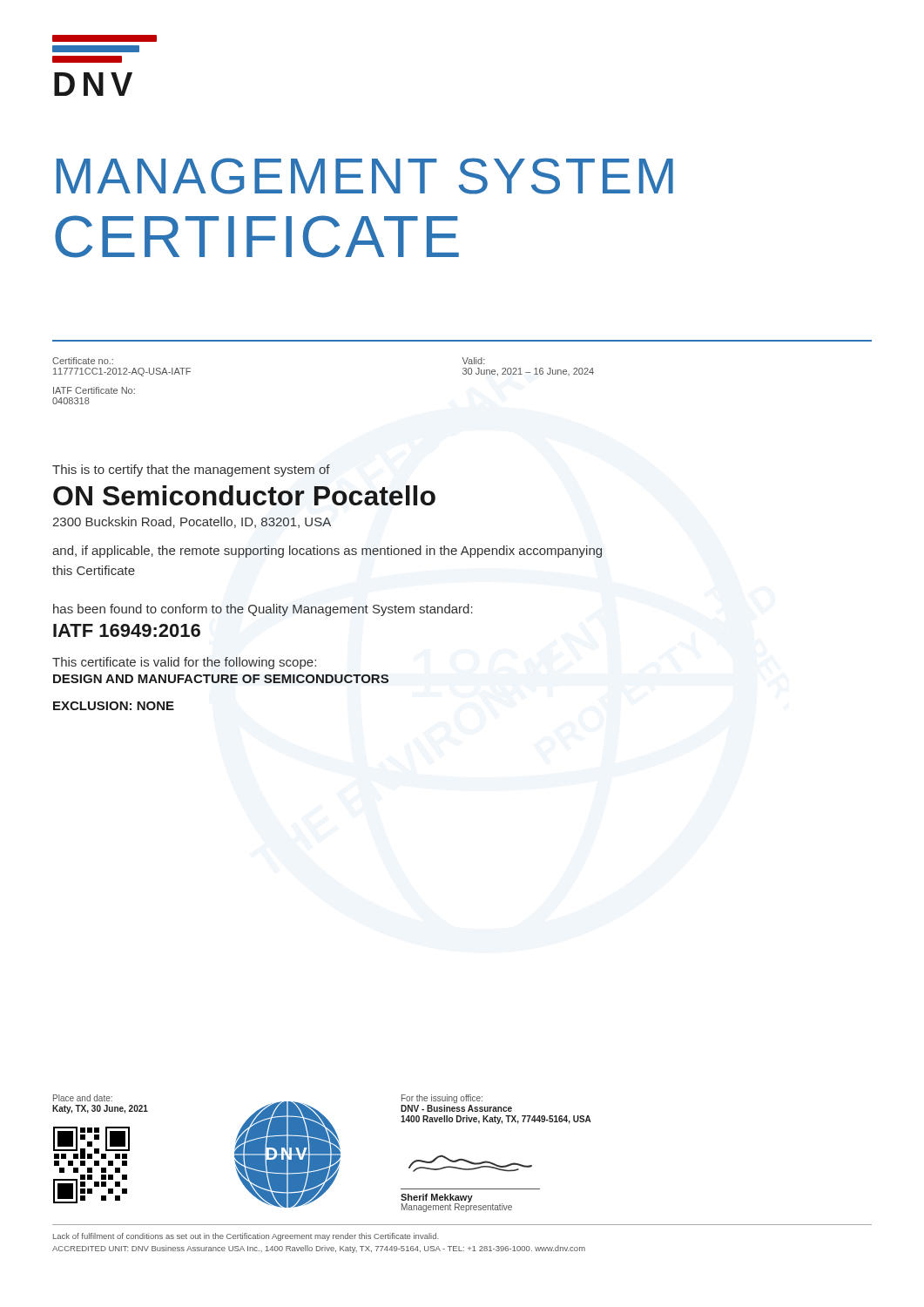Screen dimensions: 1307x924
Task: Select the text containing "Valid:30 June, 2021 – 16 June, 2024"
Action: [x=528, y=366]
